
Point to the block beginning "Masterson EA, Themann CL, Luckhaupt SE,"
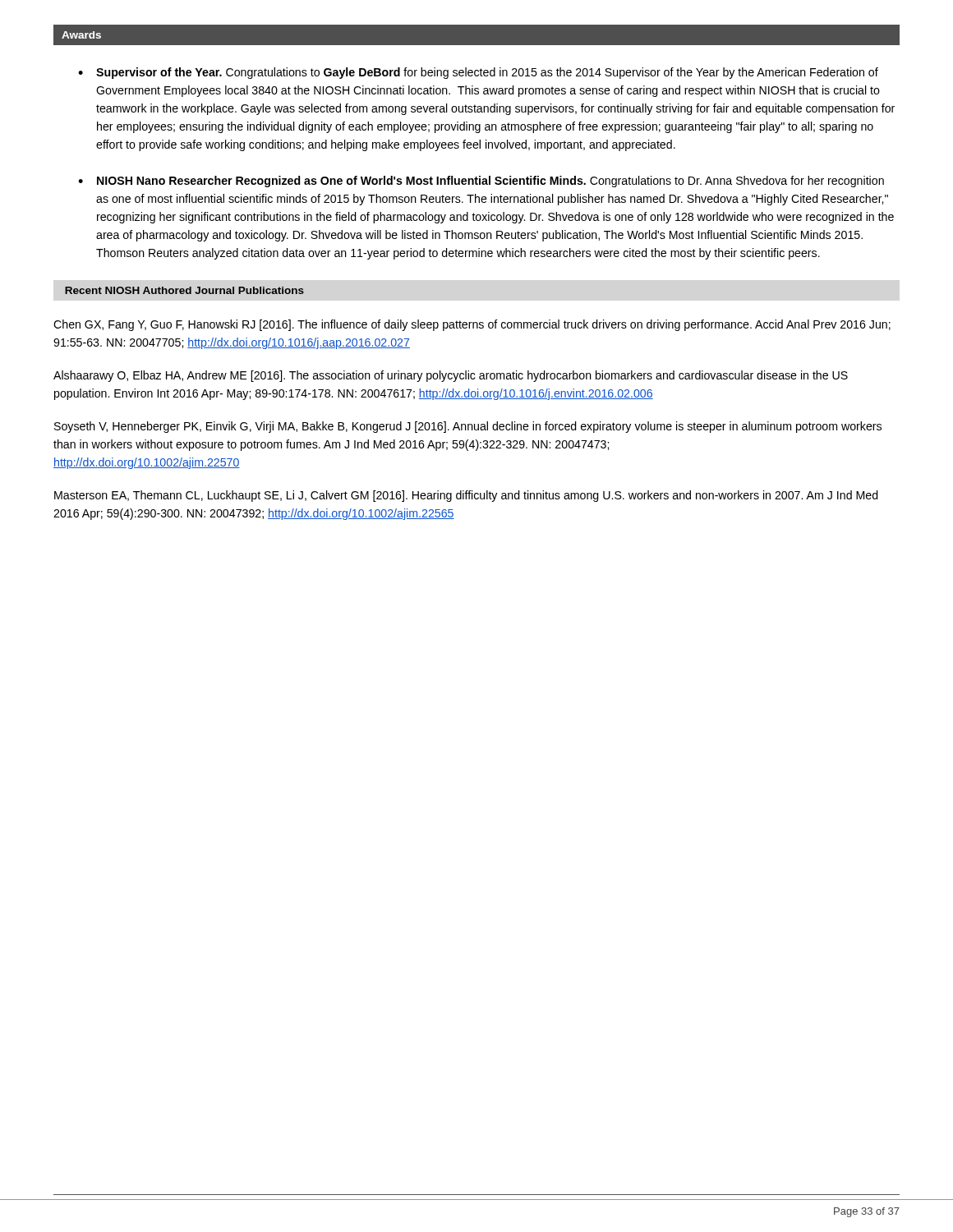point(466,504)
